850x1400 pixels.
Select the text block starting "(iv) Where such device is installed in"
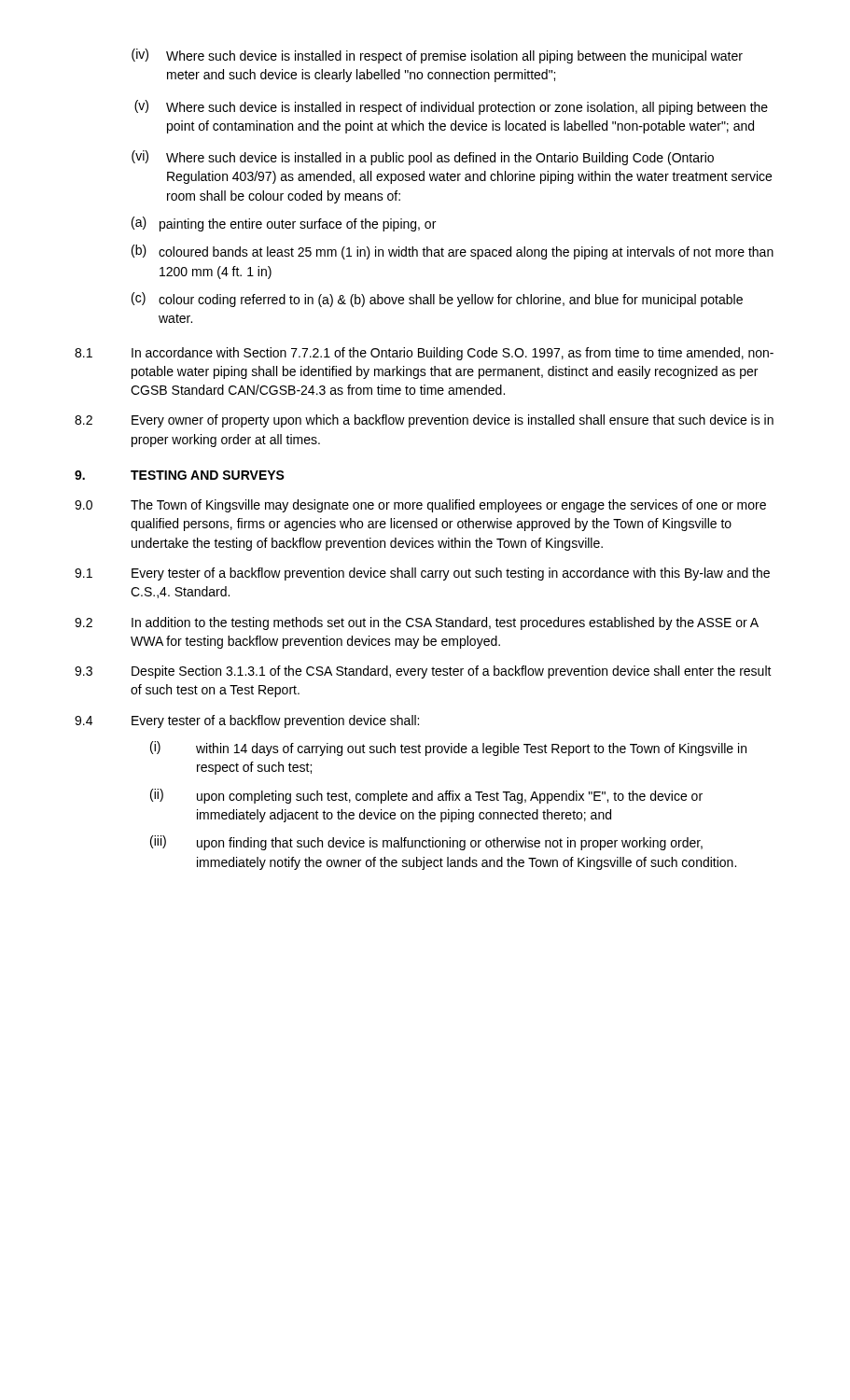[425, 66]
